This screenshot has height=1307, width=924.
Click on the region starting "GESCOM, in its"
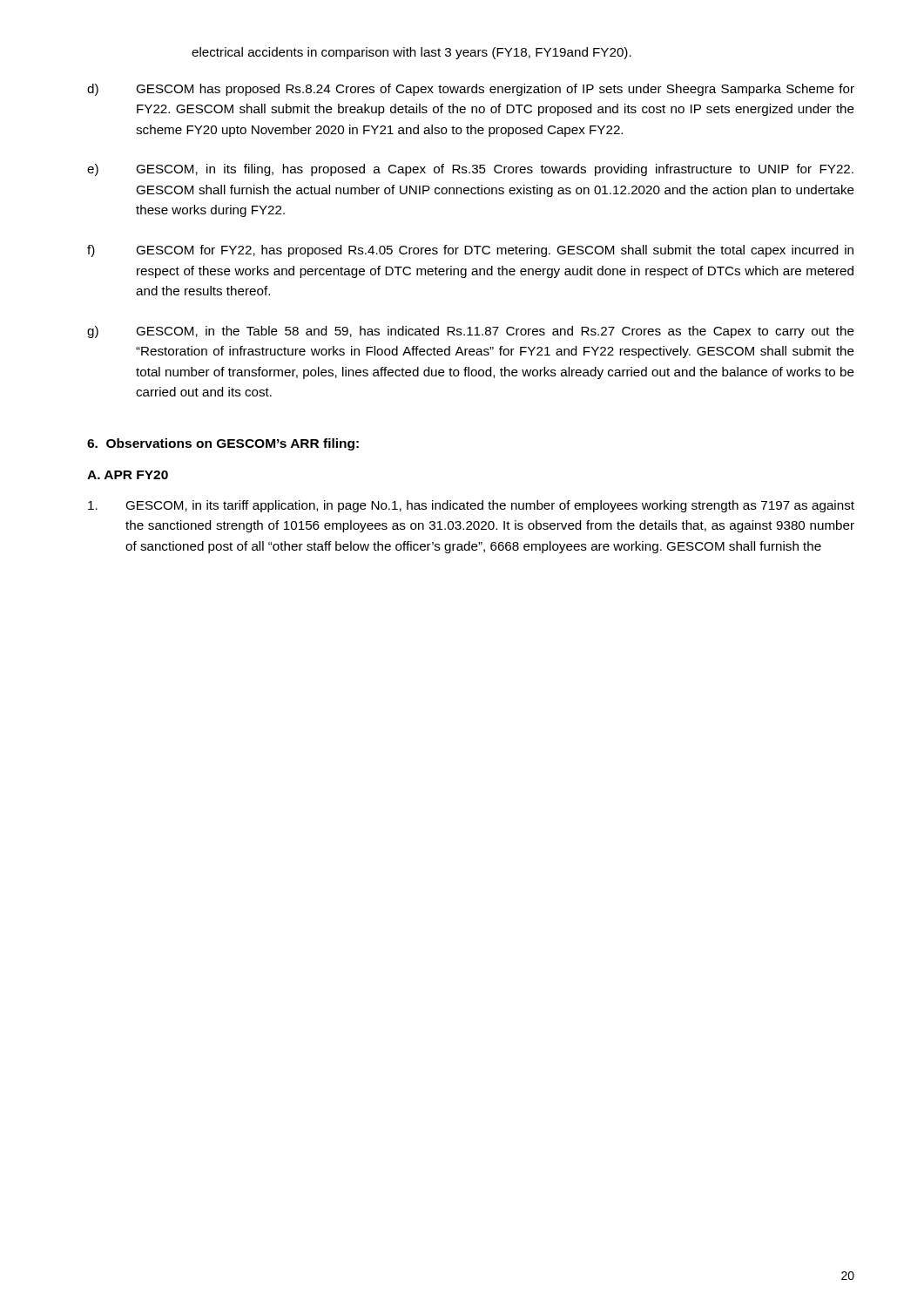[x=471, y=526]
